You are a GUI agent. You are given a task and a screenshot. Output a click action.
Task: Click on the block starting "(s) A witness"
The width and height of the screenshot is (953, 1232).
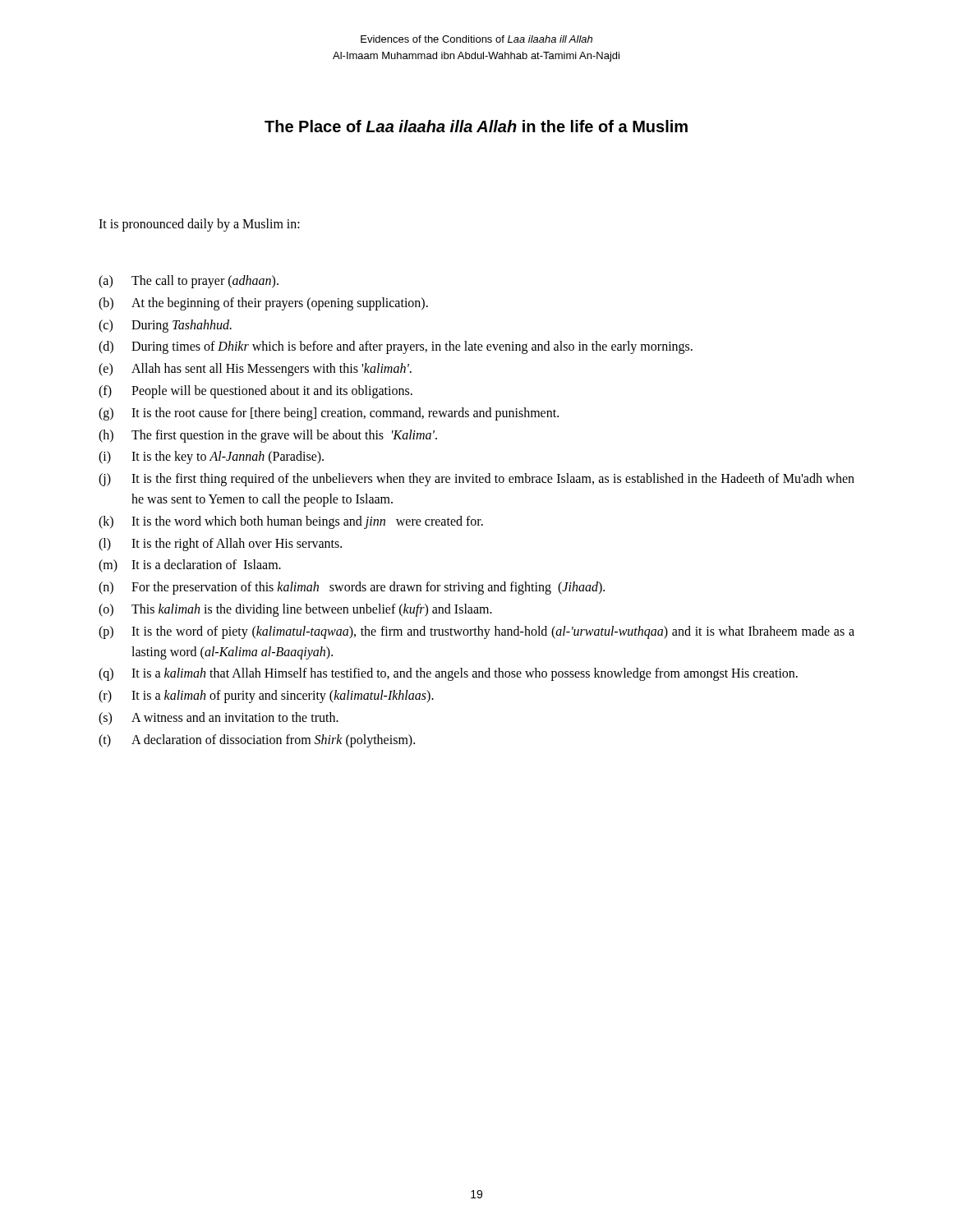219,719
